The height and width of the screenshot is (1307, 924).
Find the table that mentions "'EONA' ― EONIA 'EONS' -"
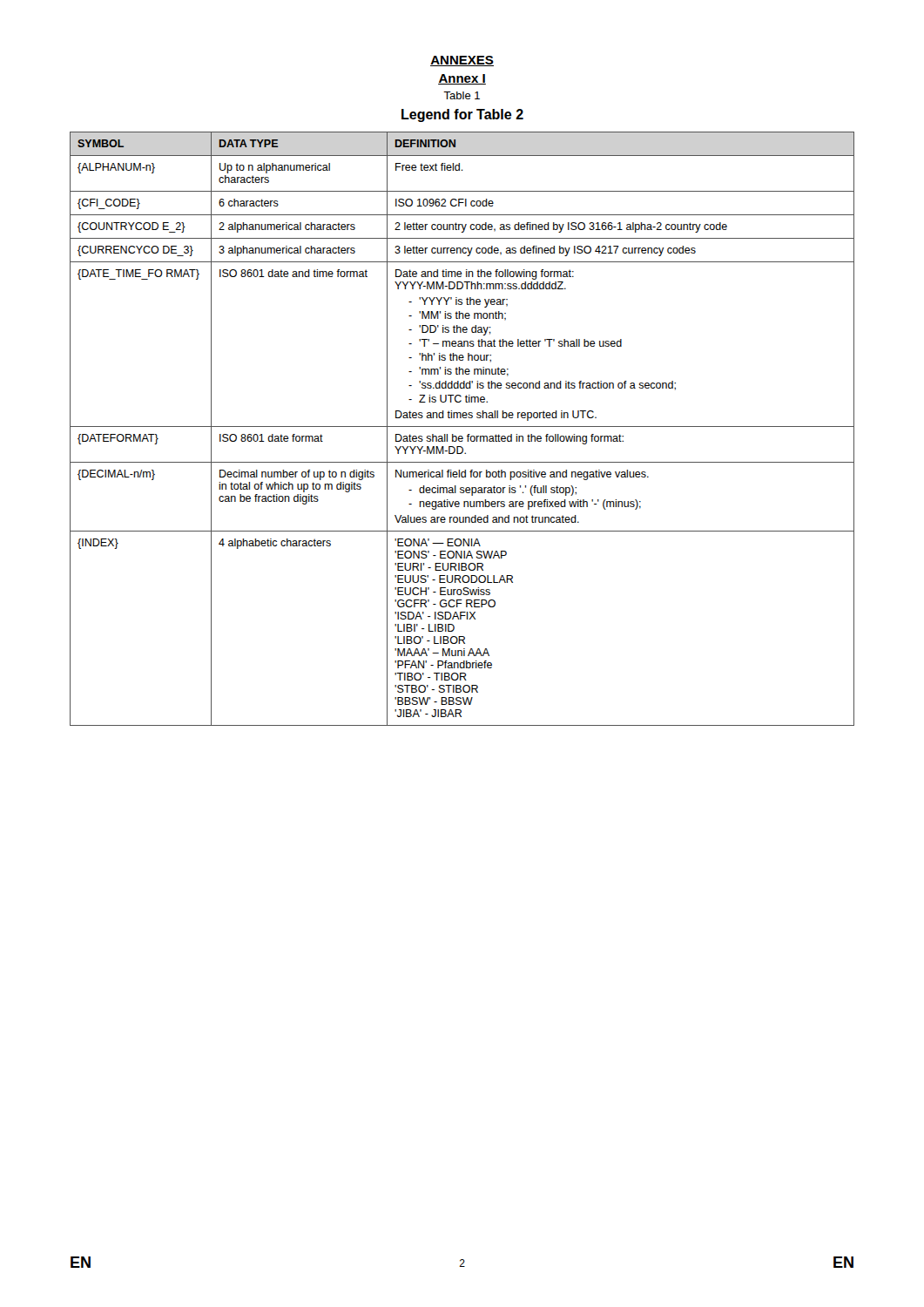(462, 429)
